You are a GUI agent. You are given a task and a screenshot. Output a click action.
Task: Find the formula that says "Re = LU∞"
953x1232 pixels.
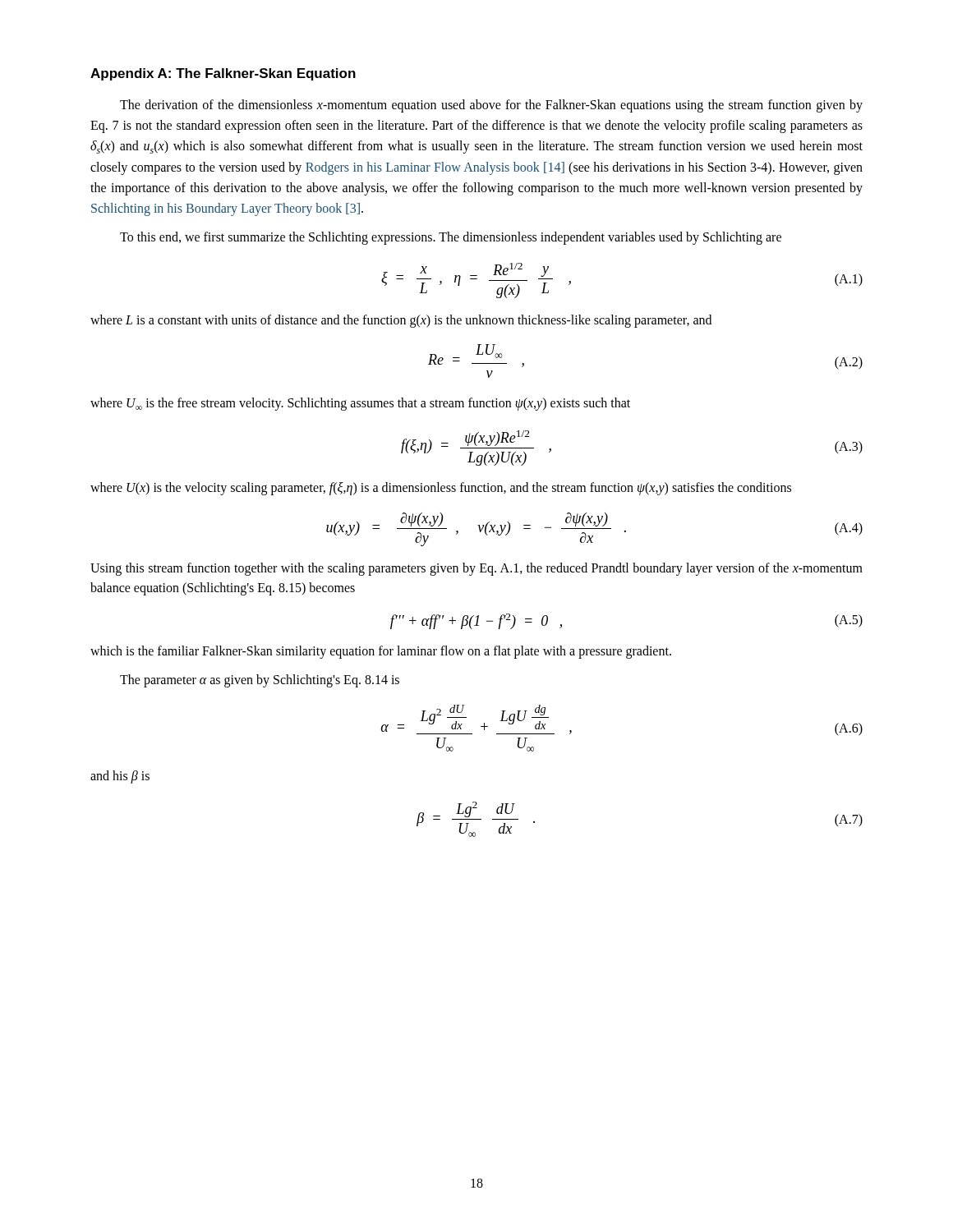[x=476, y=362]
